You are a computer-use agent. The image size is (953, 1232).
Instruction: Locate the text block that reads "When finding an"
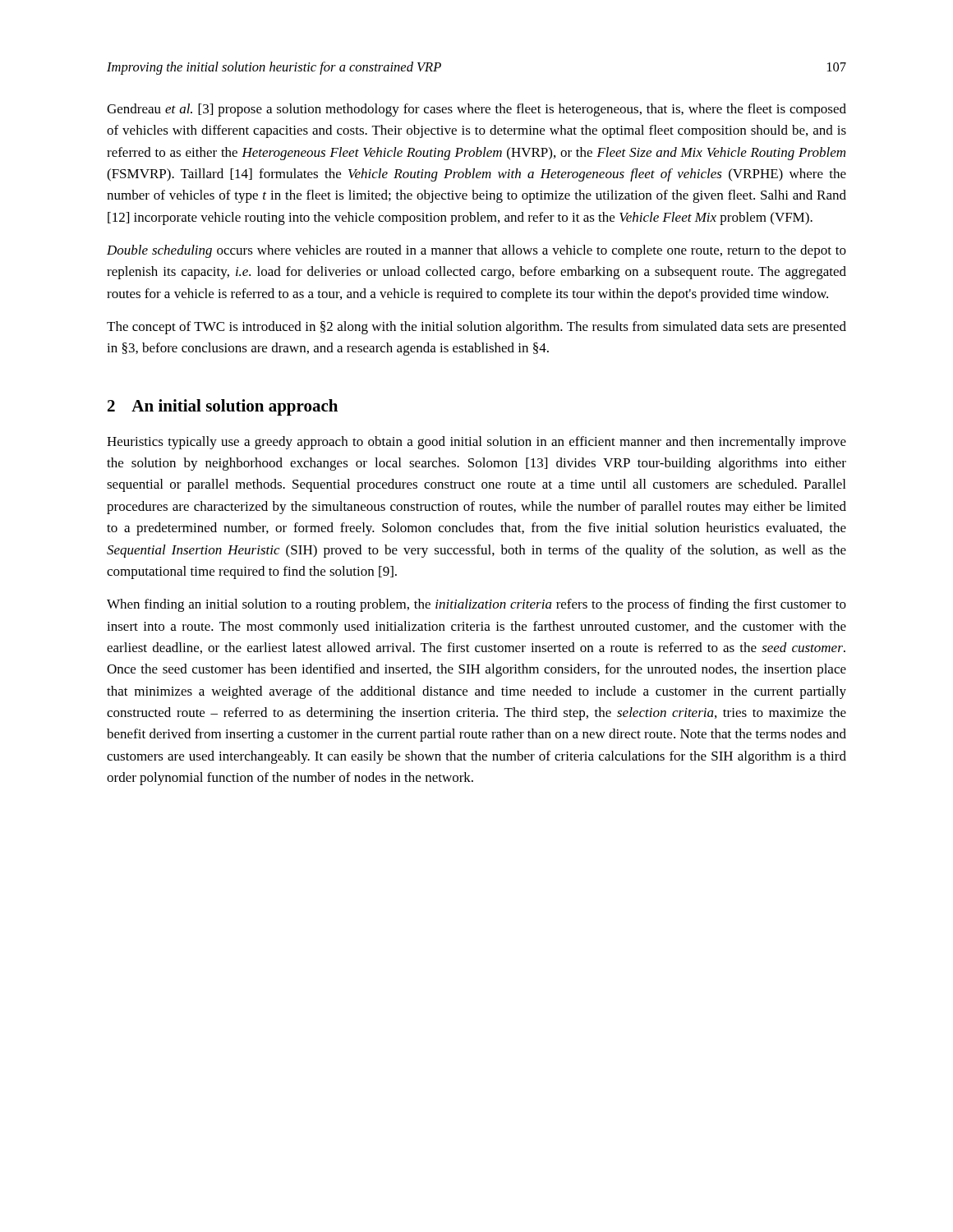click(476, 691)
